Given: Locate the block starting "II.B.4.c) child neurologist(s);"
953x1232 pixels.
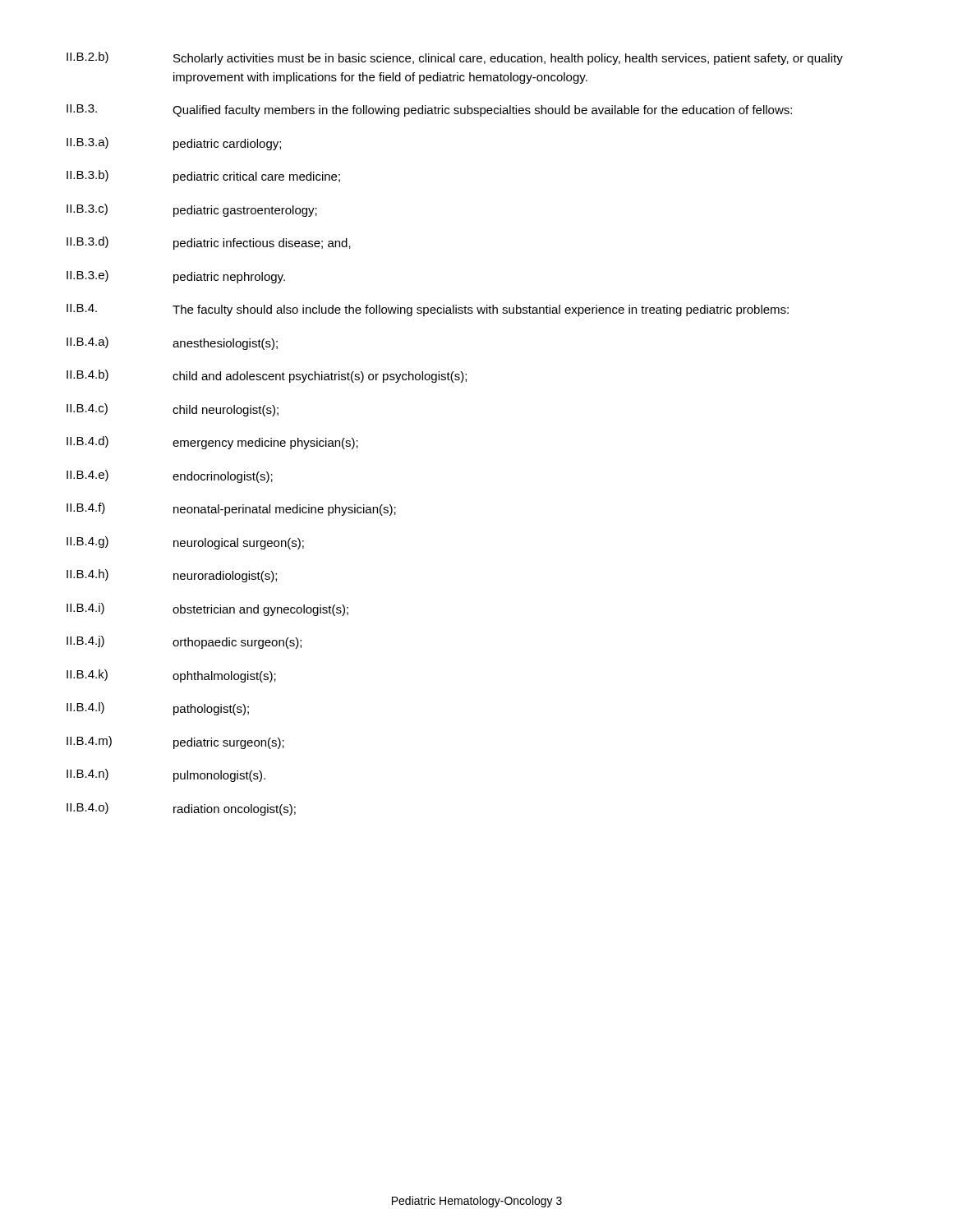Looking at the screenshot, I should click(173, 410).
